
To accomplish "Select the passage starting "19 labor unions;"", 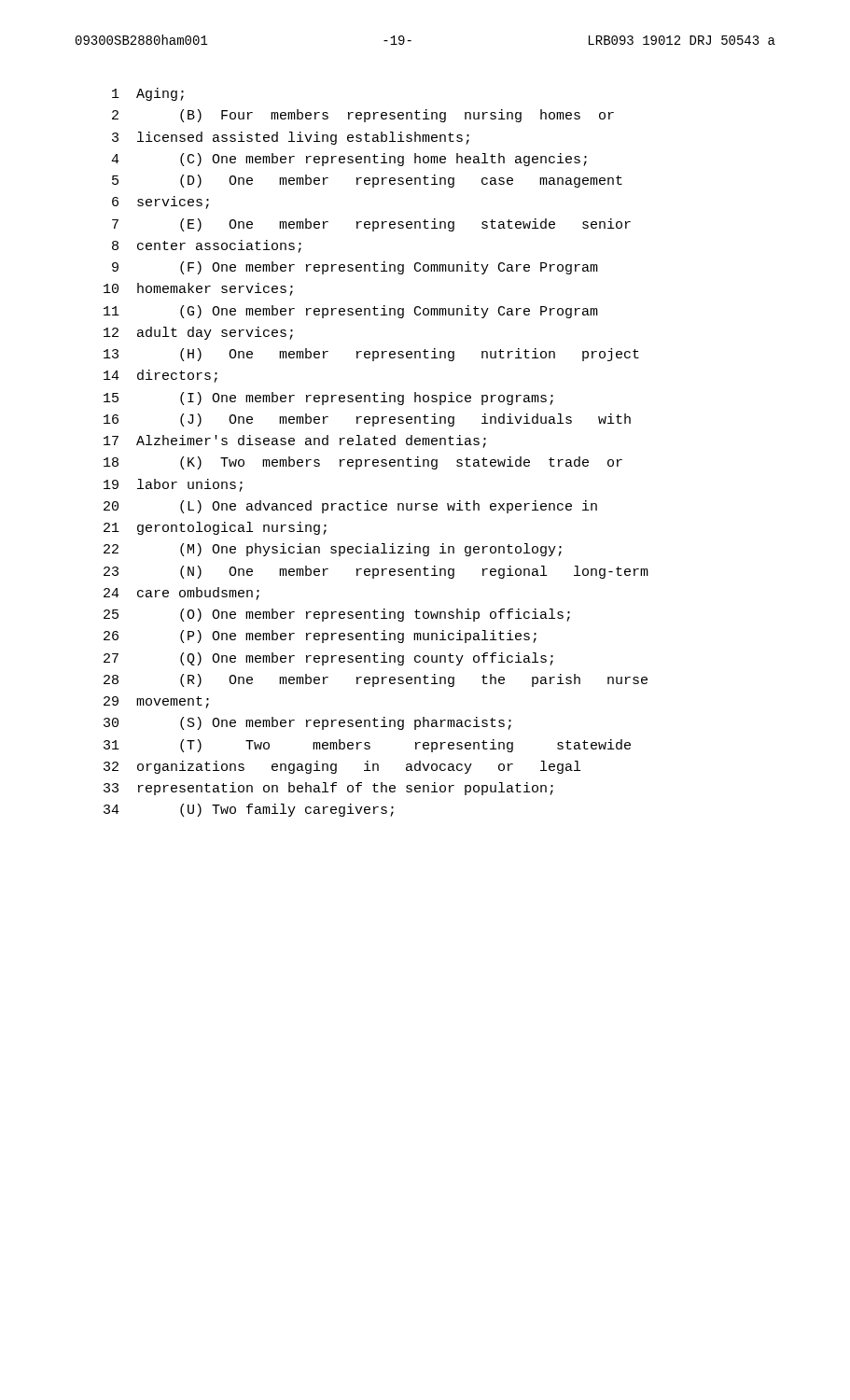I will [x=173, y=485].
